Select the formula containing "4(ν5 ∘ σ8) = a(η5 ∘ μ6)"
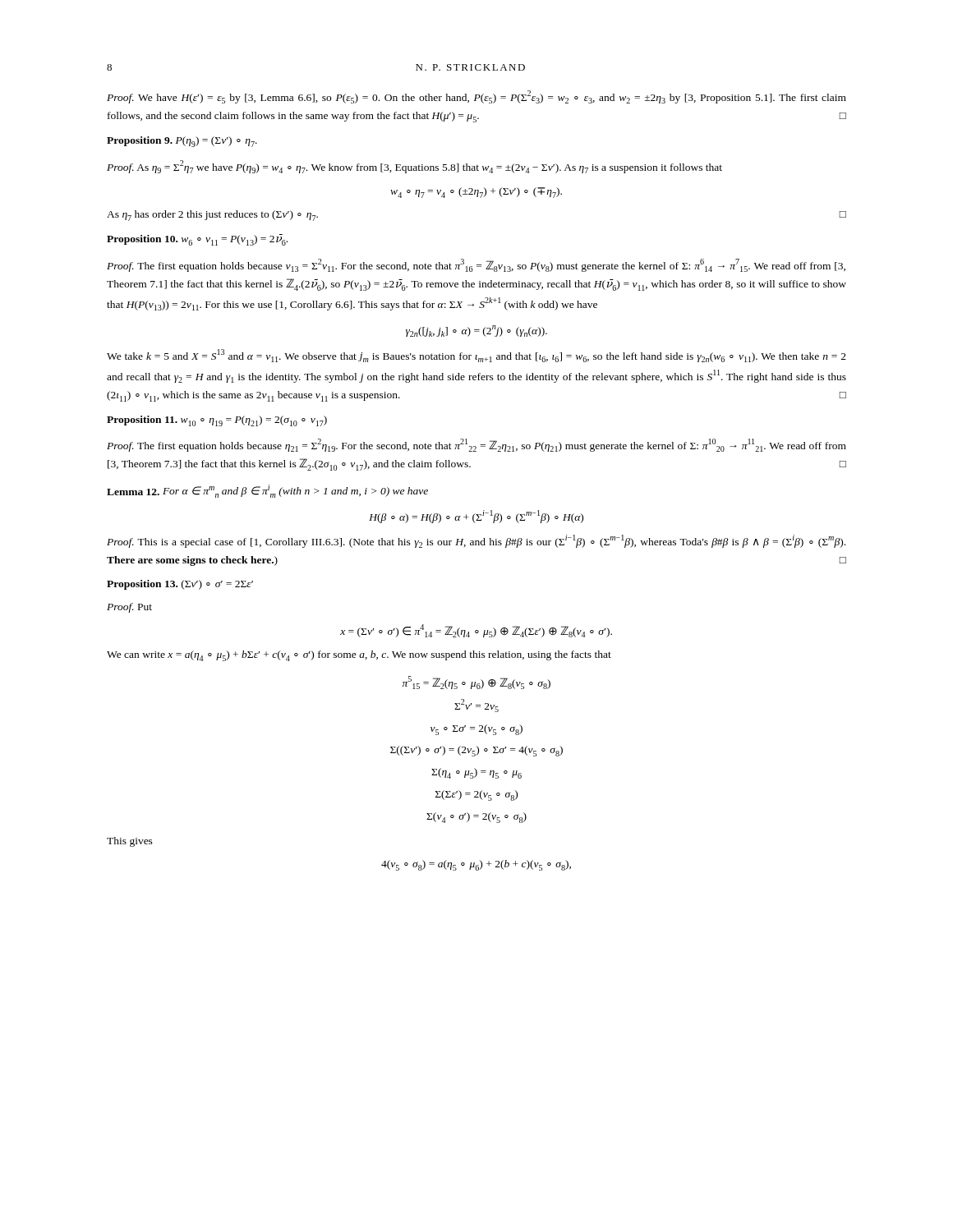This screenshot has height=1232, width=953. pos(476,865)
